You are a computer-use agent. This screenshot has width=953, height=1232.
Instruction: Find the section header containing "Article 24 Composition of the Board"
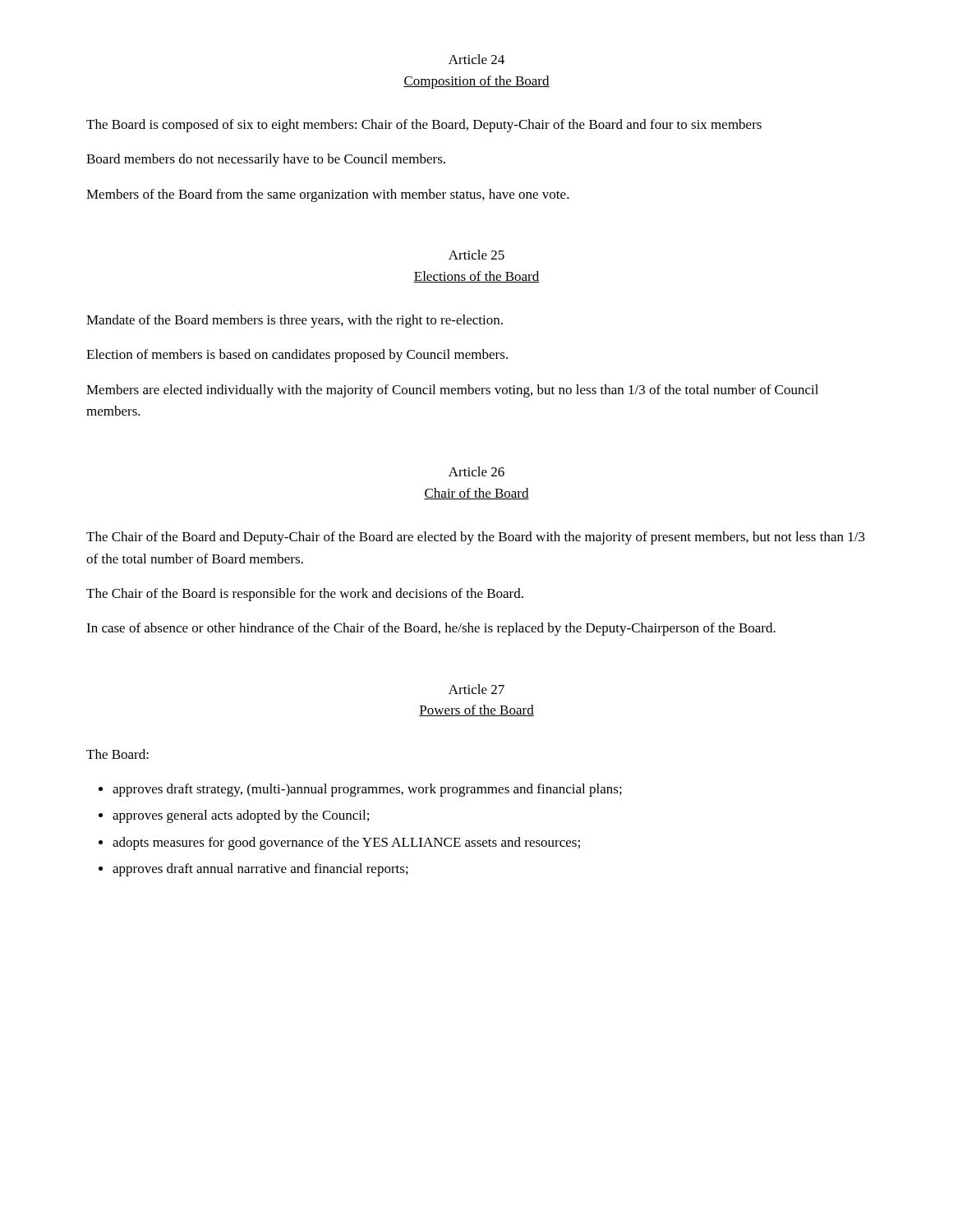click(x=476, y=70)
